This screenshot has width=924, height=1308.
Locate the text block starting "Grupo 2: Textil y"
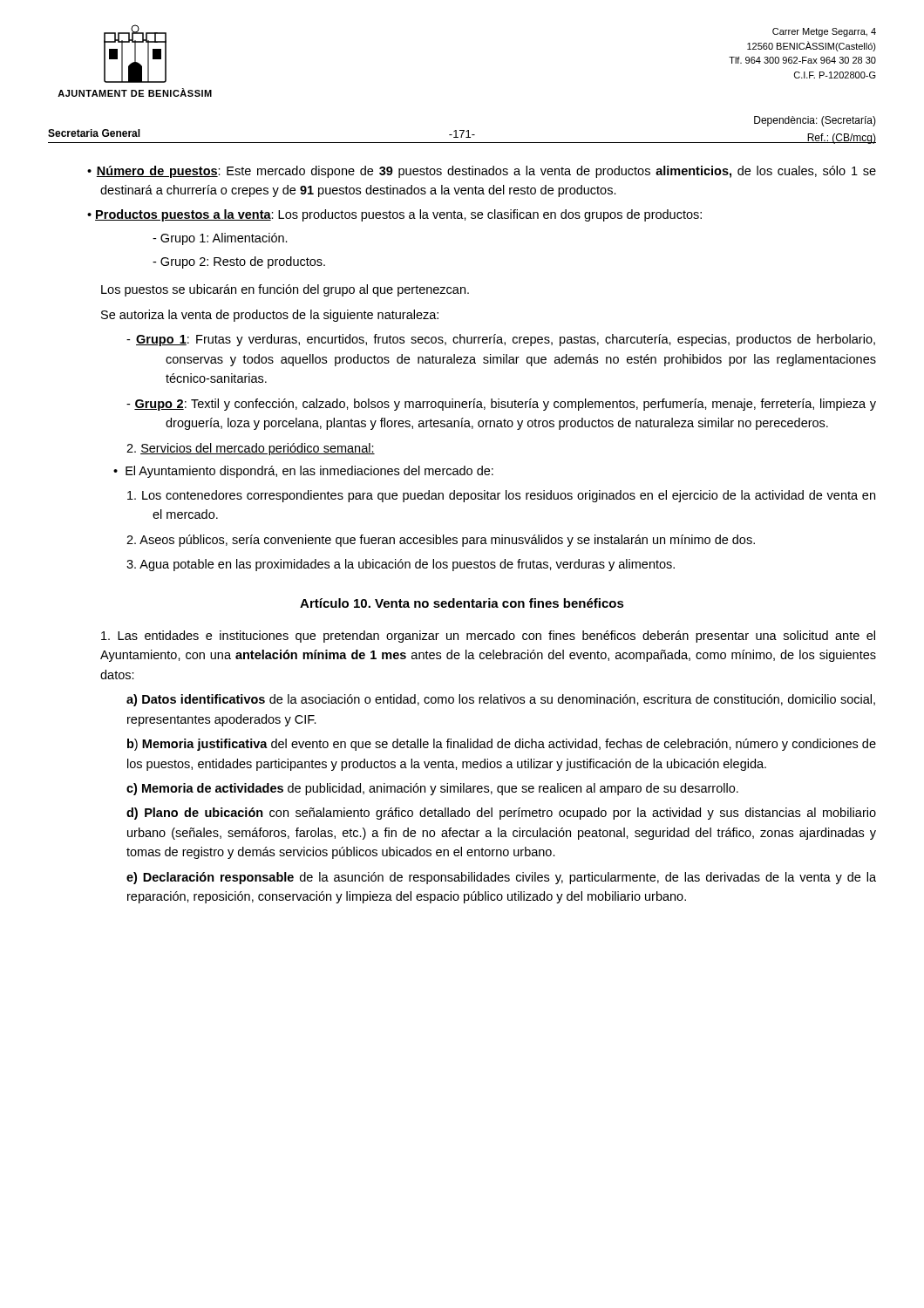pos(501,413)
